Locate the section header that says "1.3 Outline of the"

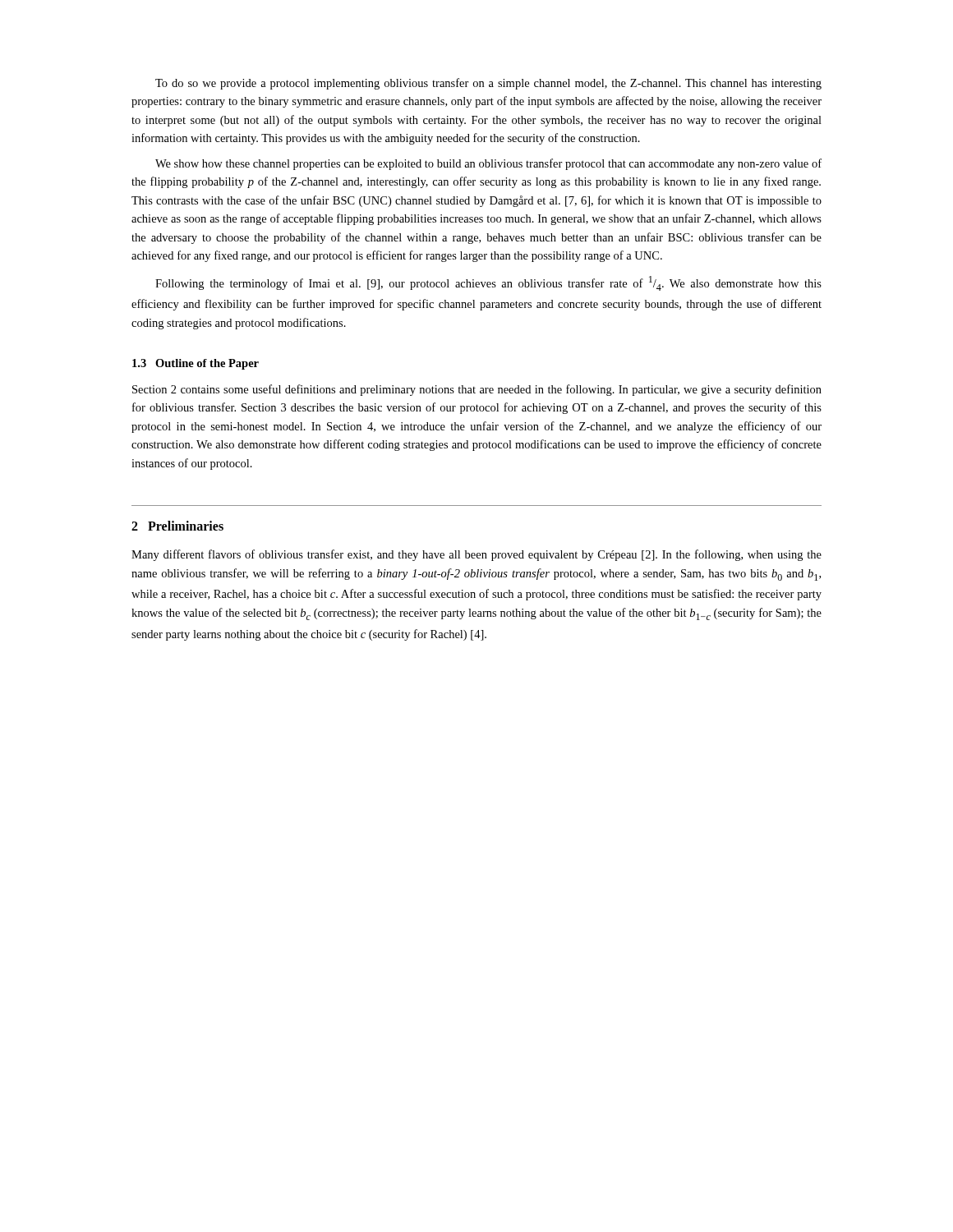point(195,363)
